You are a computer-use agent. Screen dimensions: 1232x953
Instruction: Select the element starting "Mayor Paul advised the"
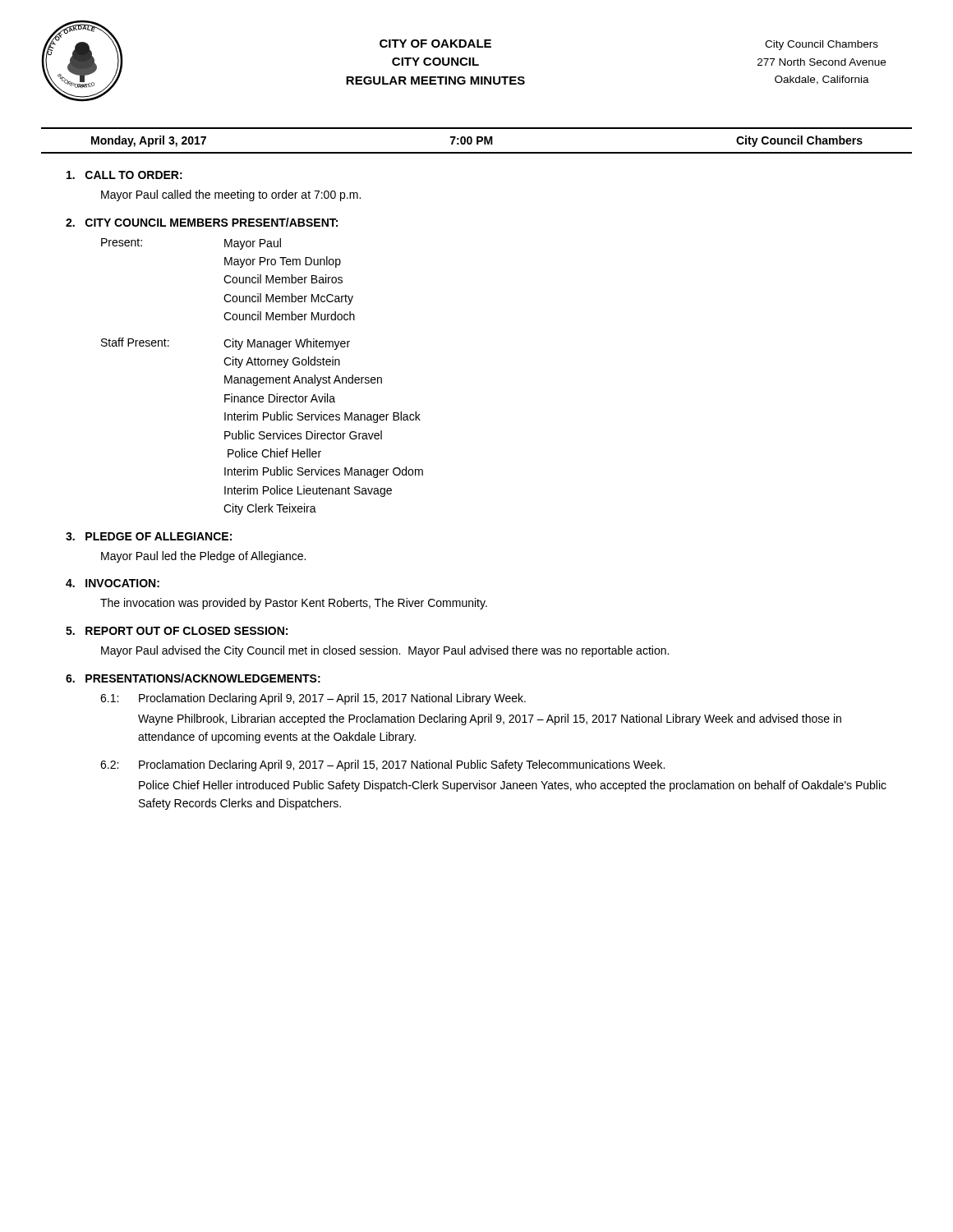point(385,650)
